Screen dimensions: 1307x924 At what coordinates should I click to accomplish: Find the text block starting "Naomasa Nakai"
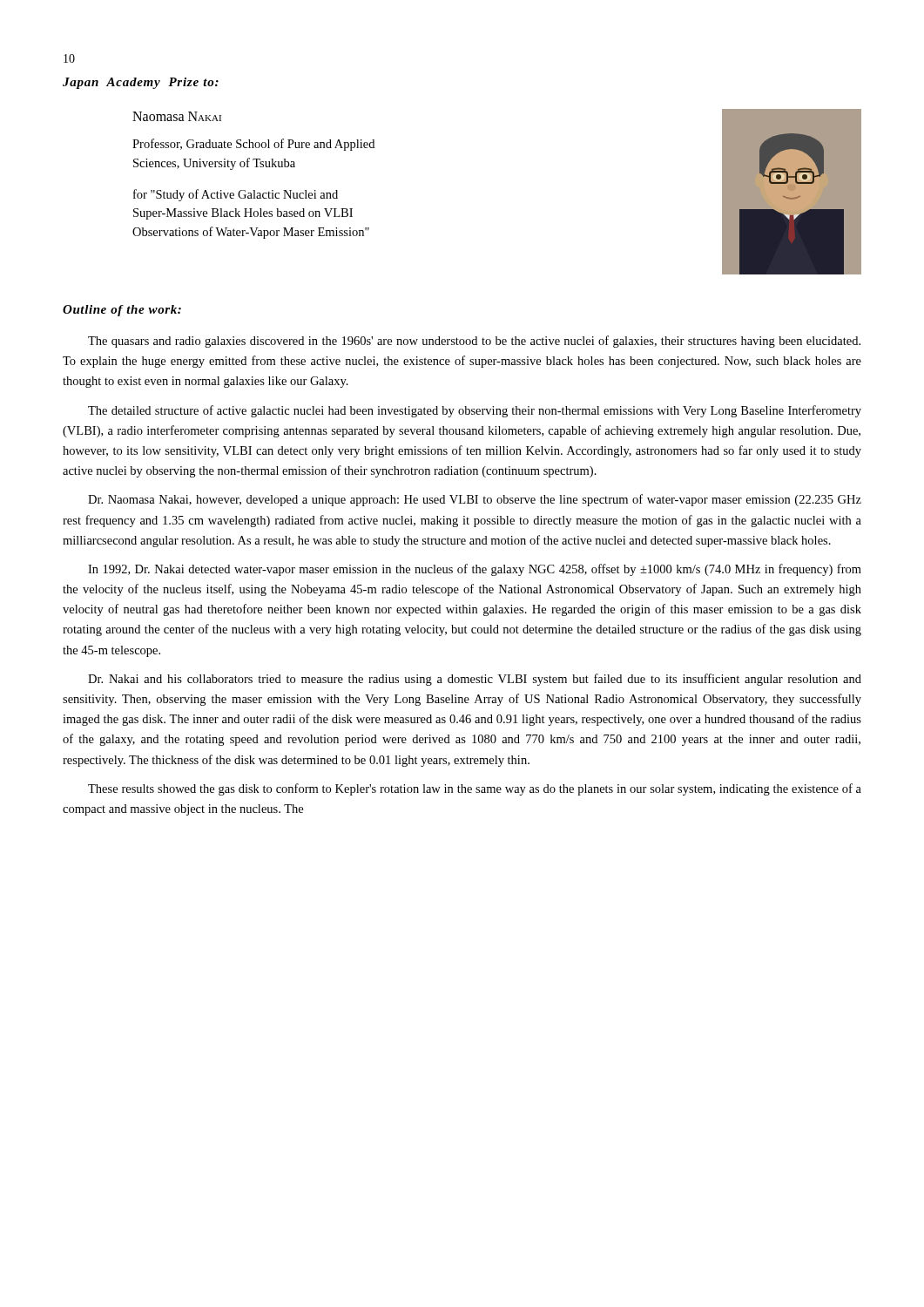[177, 116]
